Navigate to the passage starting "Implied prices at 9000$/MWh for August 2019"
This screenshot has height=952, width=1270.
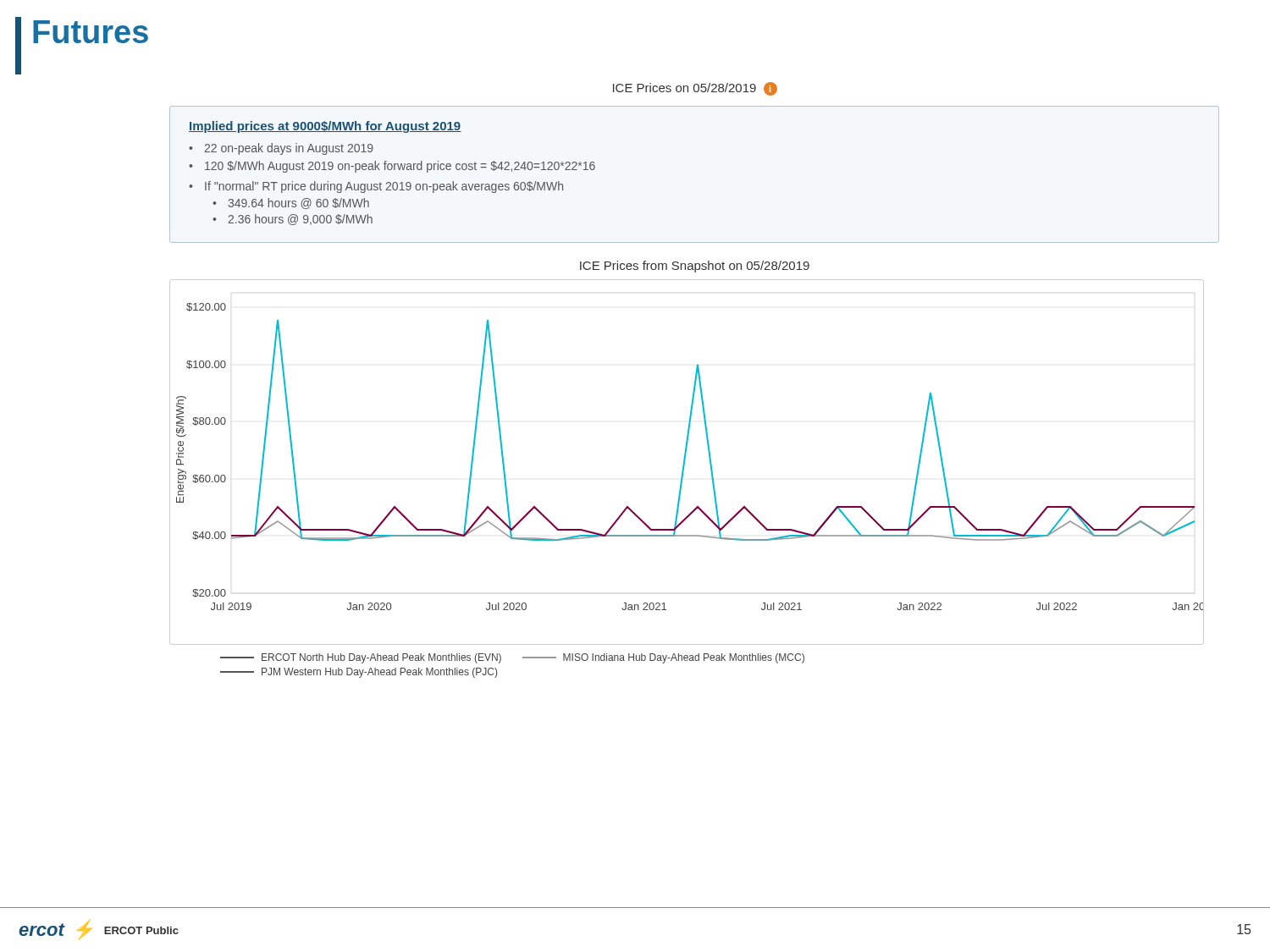[325, 126]
